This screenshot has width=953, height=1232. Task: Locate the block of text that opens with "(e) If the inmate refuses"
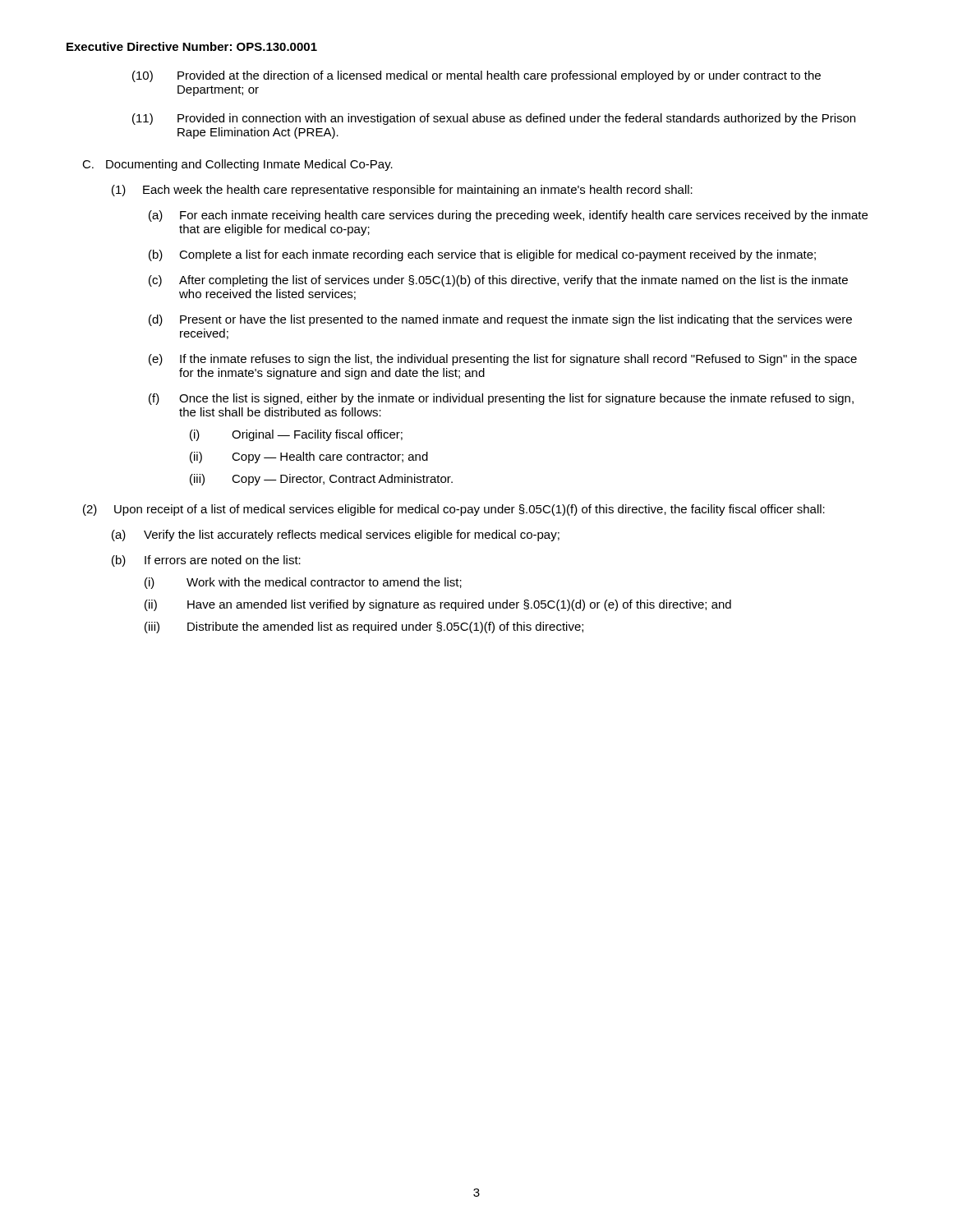pyautogui.click(x=509, y=365)
